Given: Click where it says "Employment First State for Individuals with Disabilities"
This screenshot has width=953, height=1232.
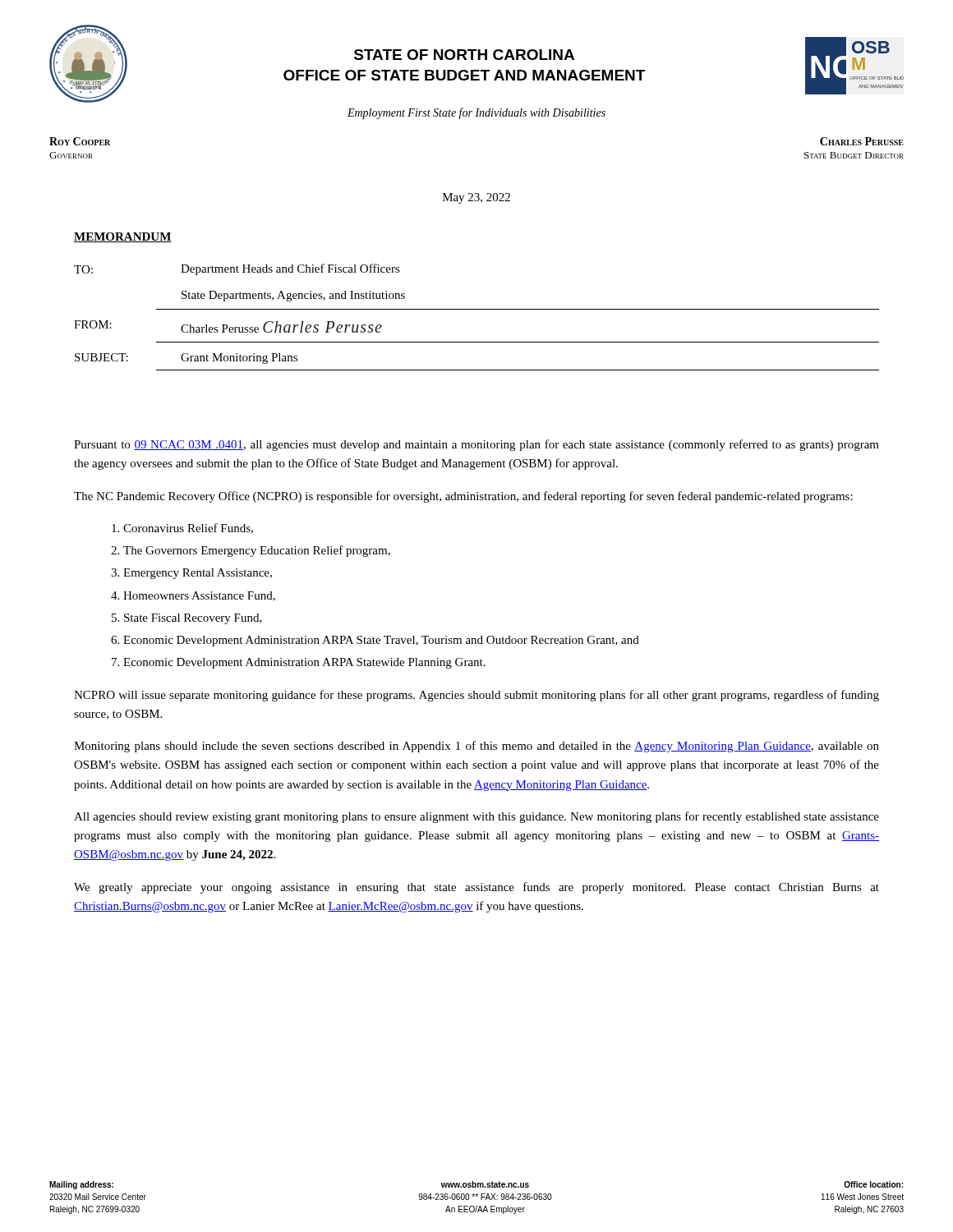Looking at the screenshot, I should coord(476,113).
